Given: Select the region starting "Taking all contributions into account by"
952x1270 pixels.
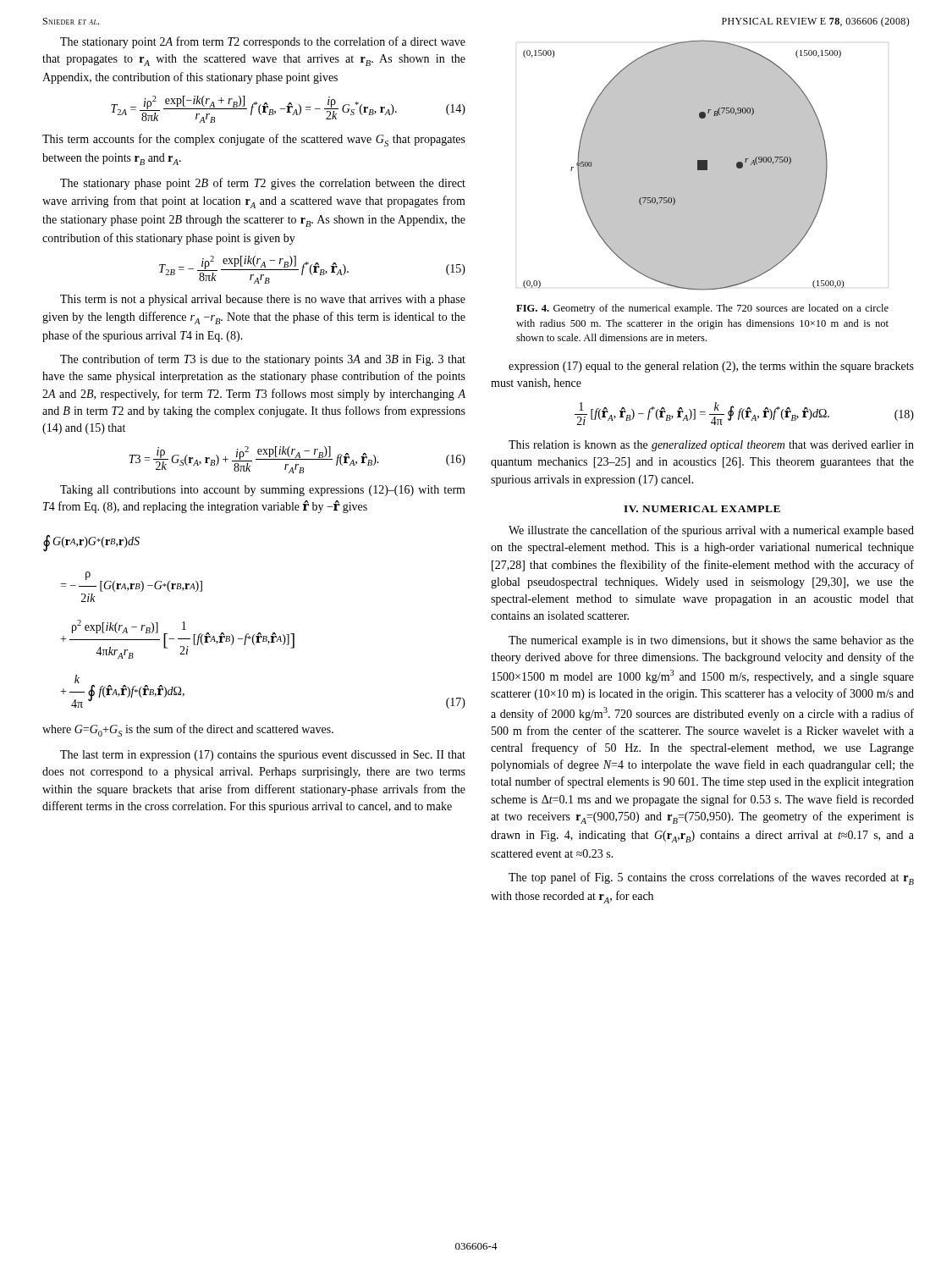Looking at the screenshot, I should pos(254,499).
